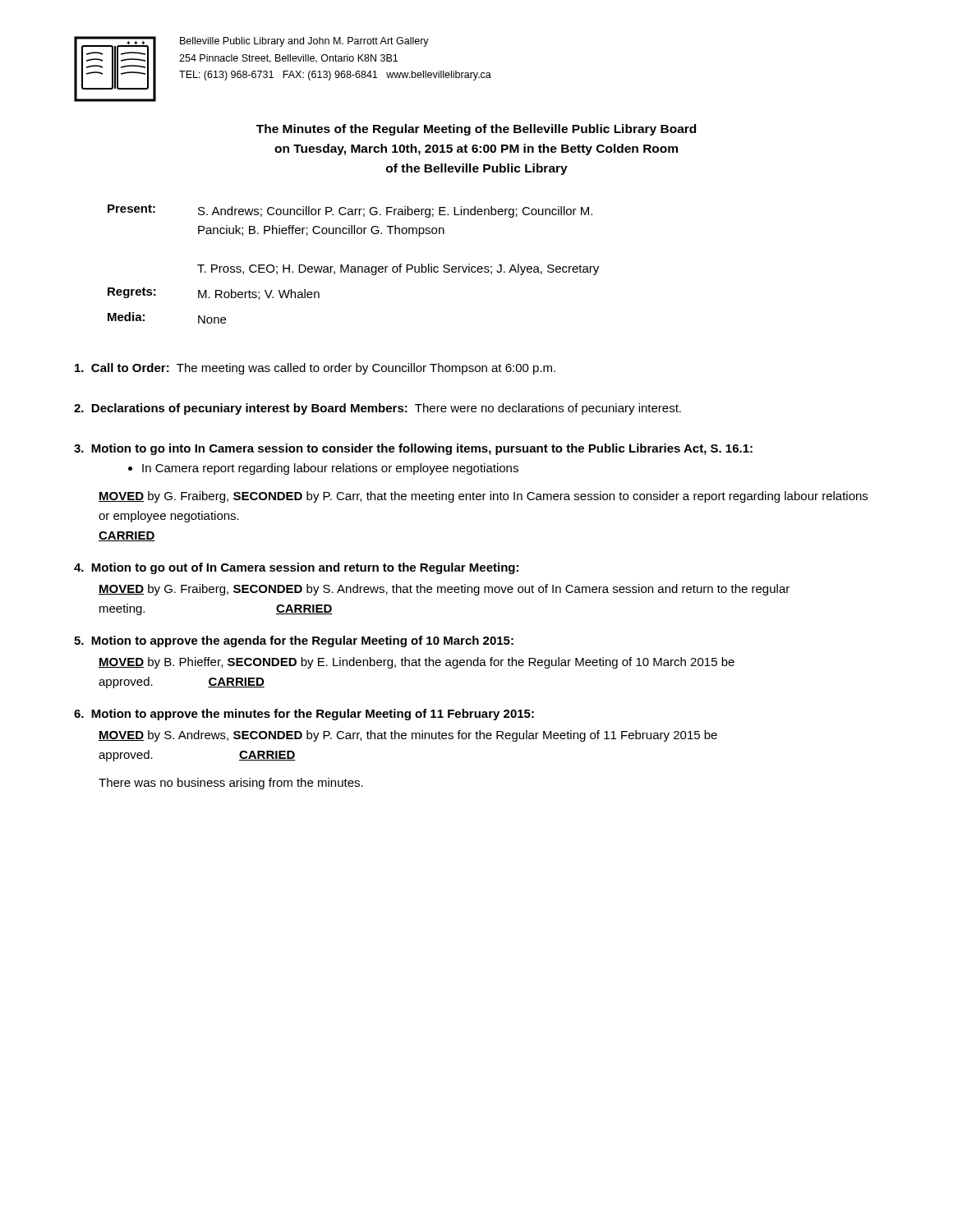Find the block on this page that starts "4. Motion to go out"
This screenshot has width=953, height=1232.
coord(297,567)
